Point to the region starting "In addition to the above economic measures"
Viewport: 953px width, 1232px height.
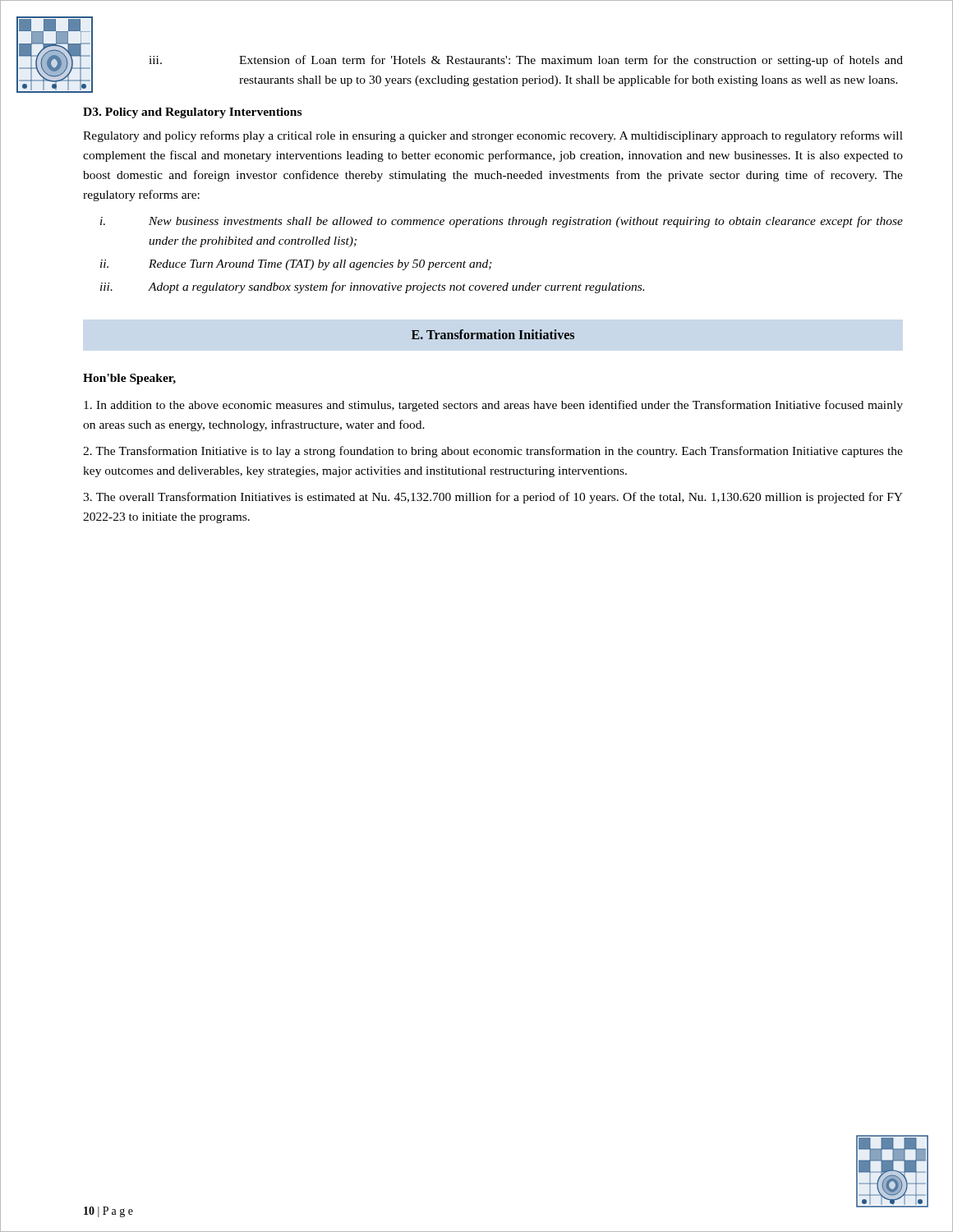[493, 415]
